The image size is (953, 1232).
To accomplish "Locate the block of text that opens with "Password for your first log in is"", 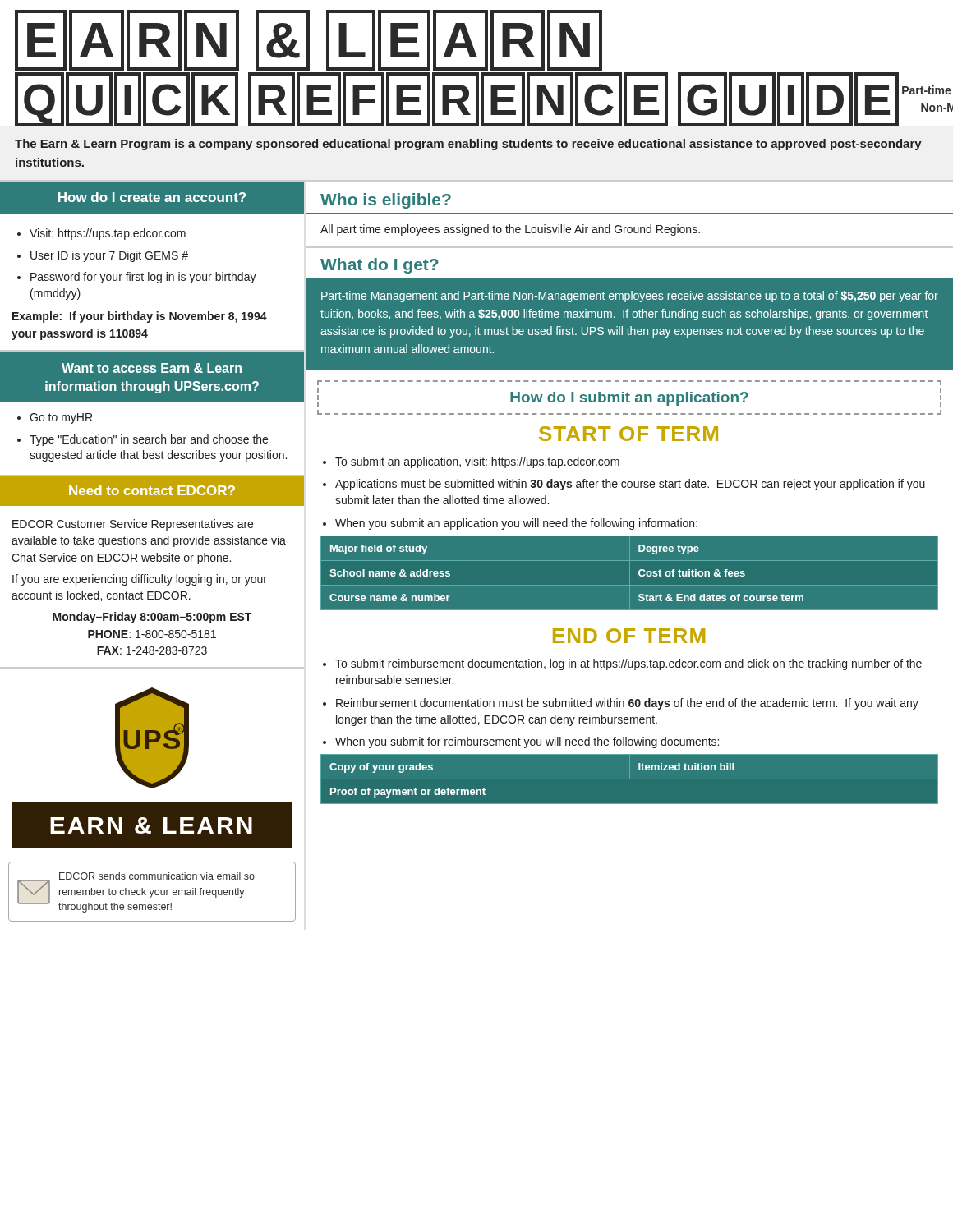I will [x=143, y=285].
